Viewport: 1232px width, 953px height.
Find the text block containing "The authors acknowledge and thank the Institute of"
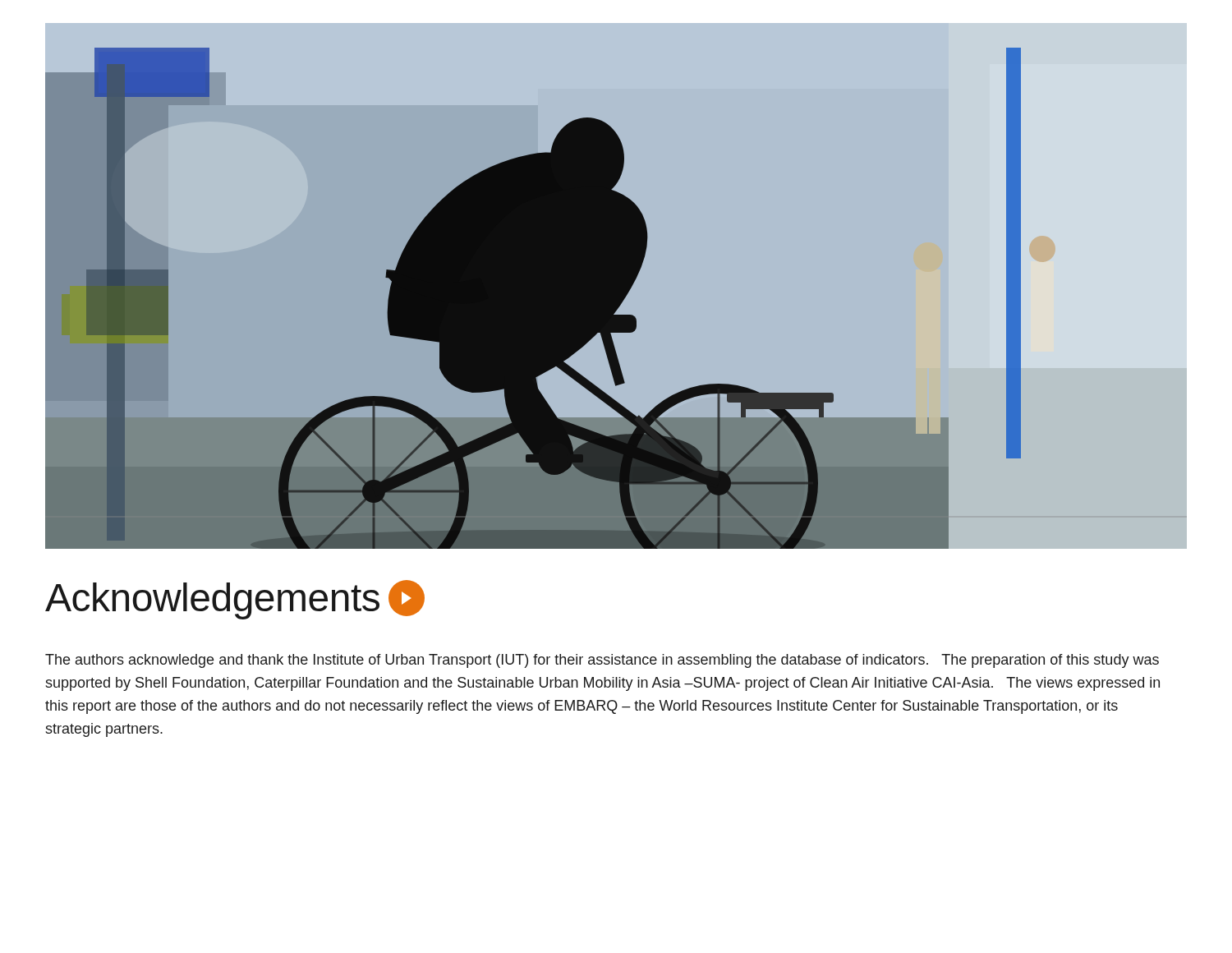click(603, 694)
